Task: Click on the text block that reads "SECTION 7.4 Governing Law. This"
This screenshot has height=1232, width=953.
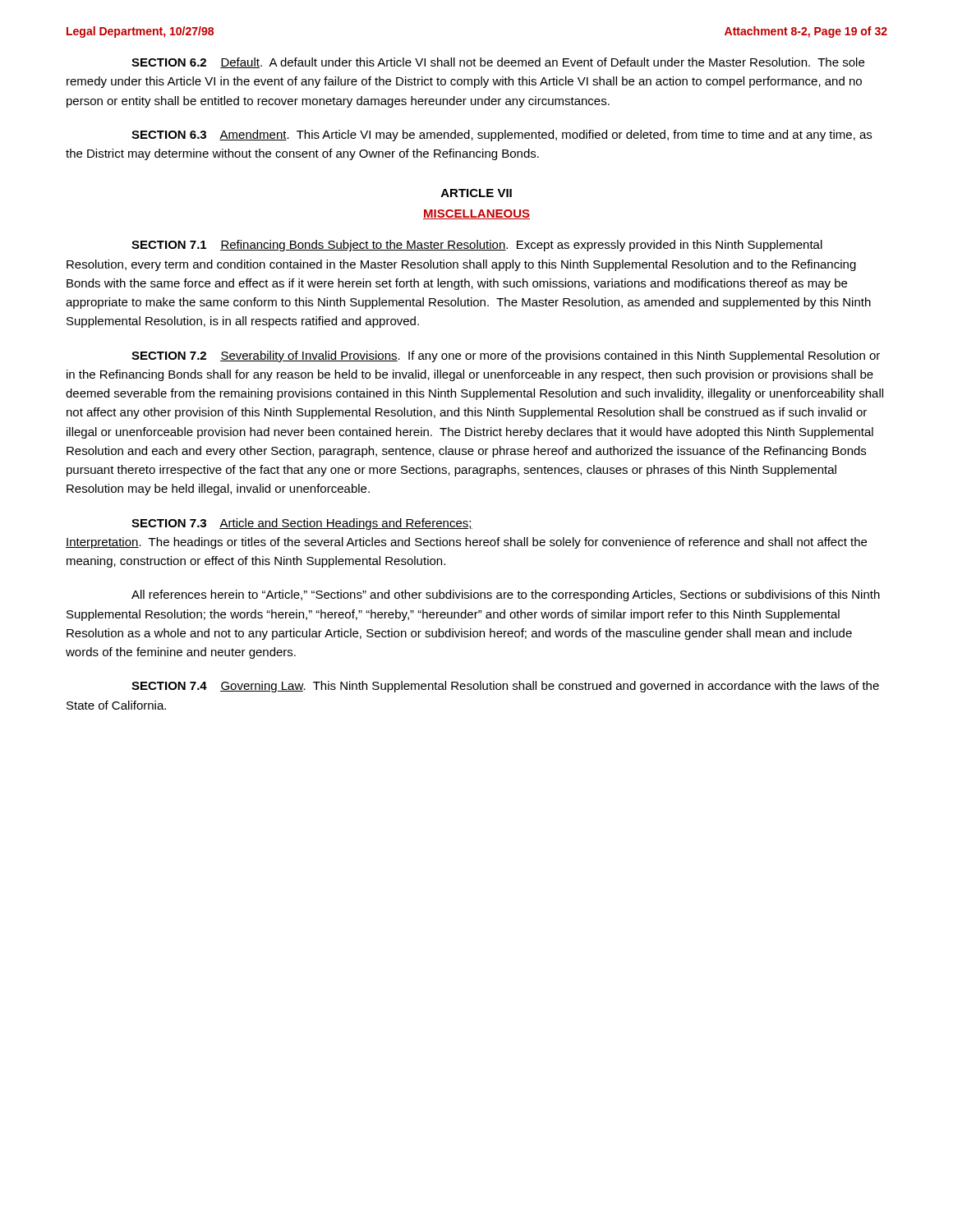Action: click(x=476, y=695)
